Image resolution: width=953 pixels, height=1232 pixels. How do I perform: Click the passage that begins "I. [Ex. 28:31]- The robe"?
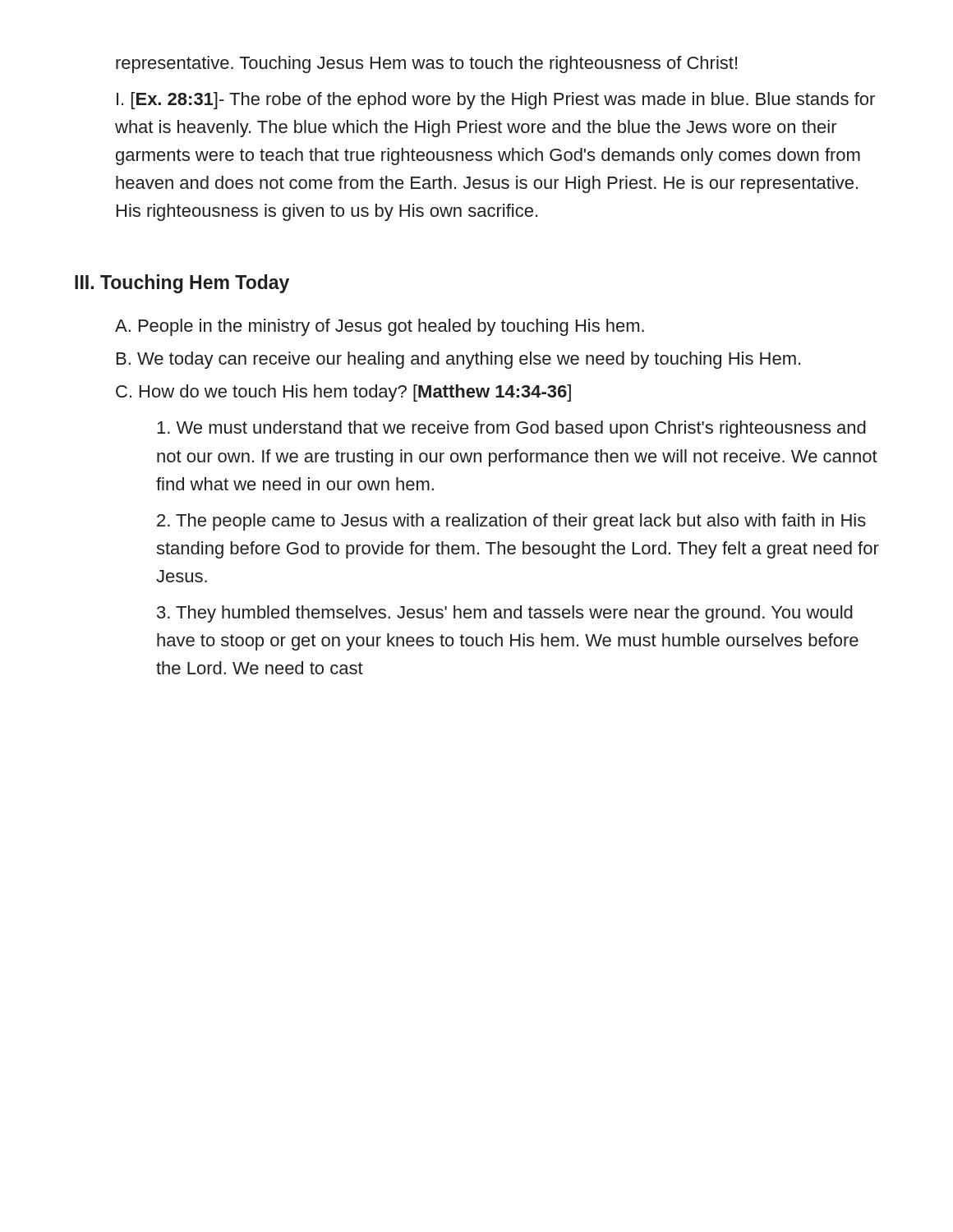coord(495,155)
